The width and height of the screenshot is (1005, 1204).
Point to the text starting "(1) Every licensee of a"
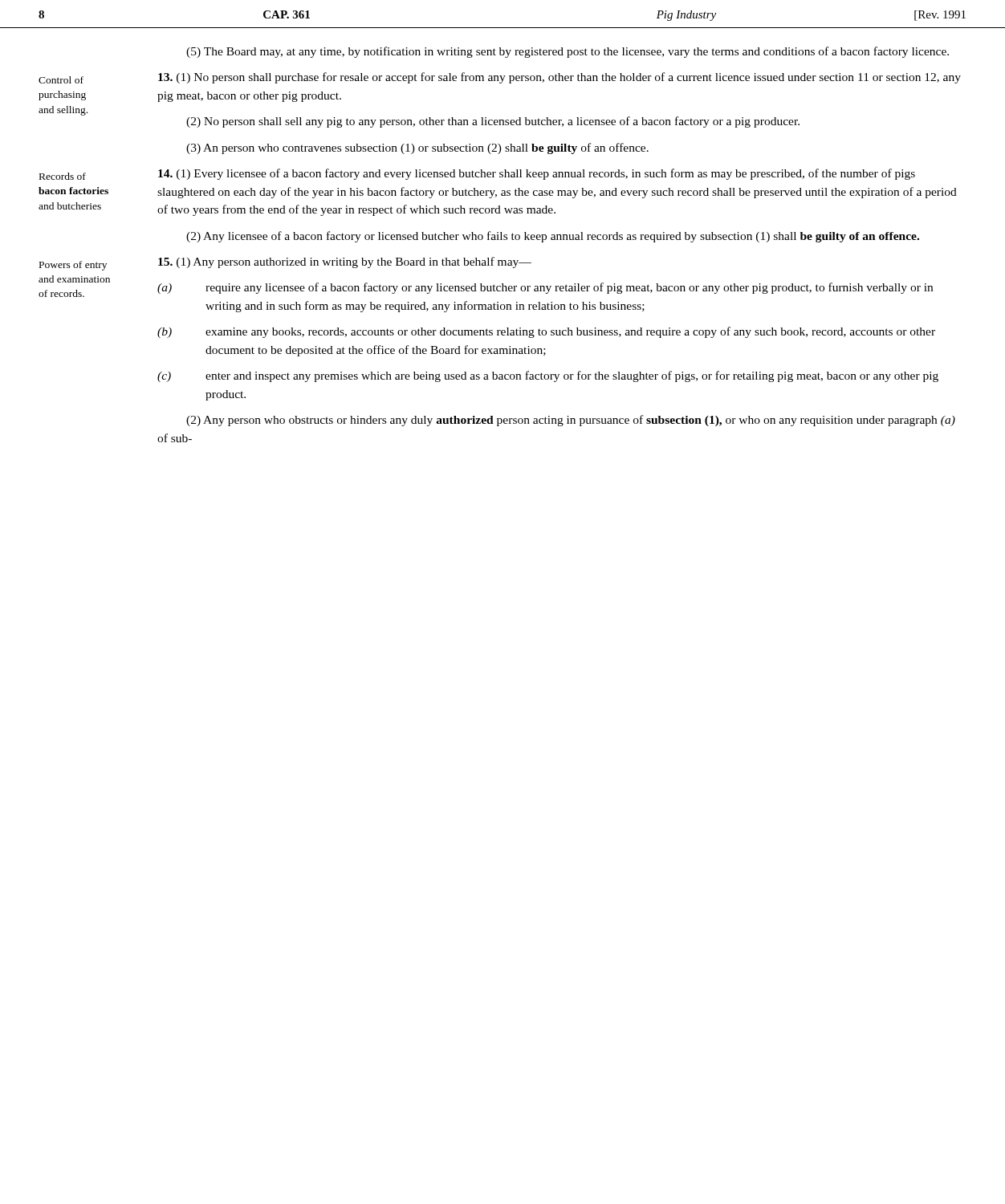point(557,191)
